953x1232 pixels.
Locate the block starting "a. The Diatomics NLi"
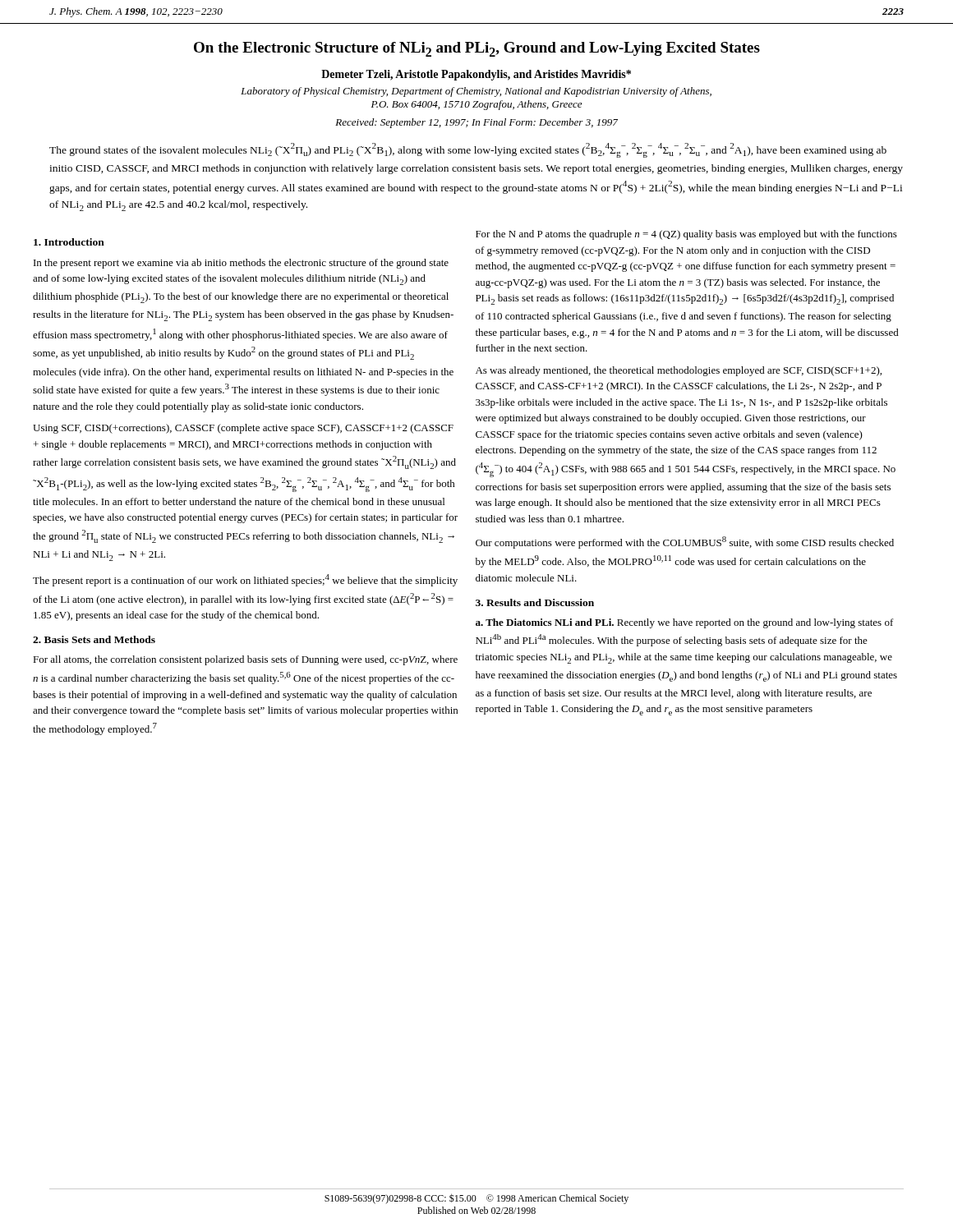pos(688,666)
